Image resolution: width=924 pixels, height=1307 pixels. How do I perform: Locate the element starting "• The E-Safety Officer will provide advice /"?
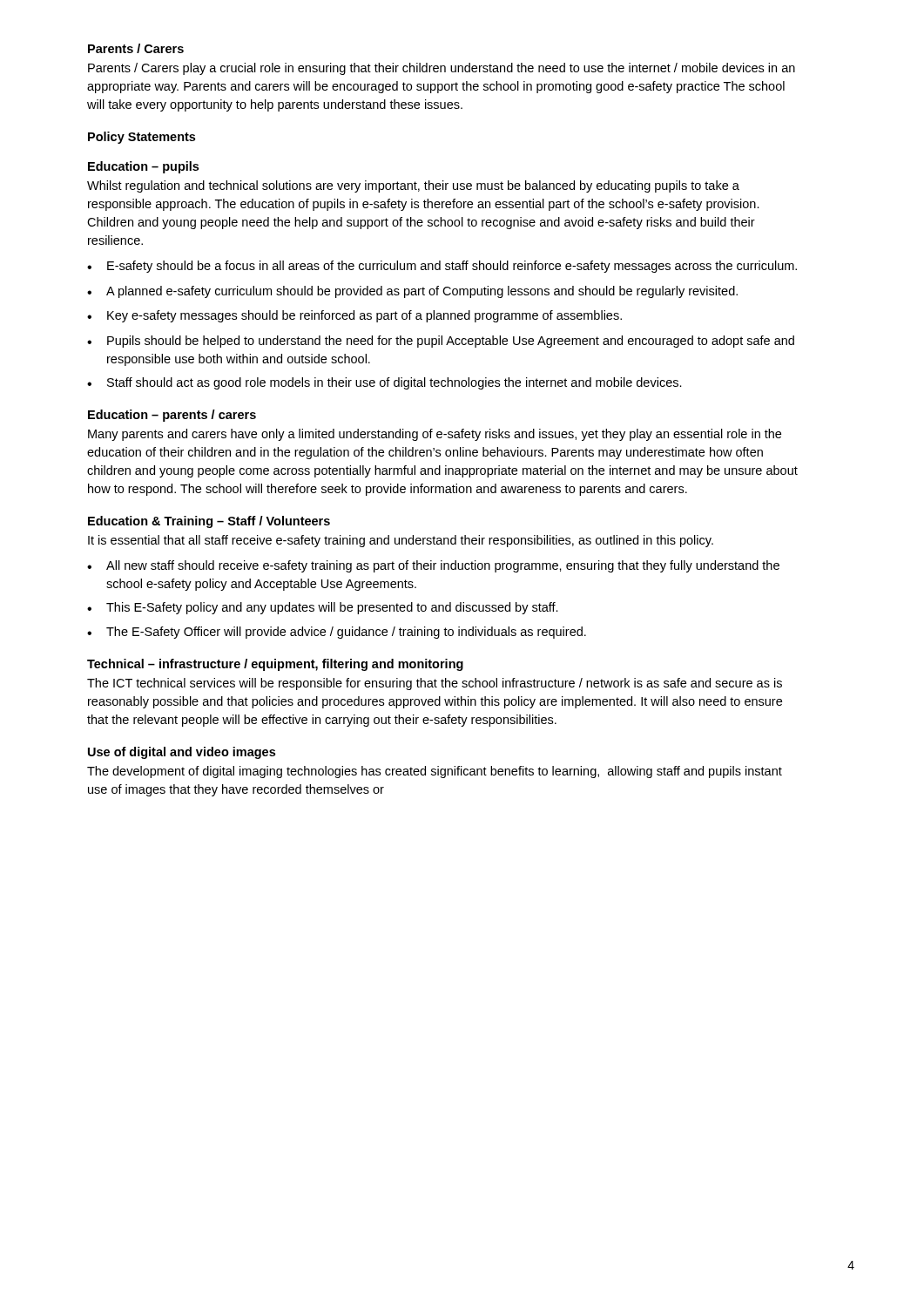pyautogui.click(x=462, y=633)
